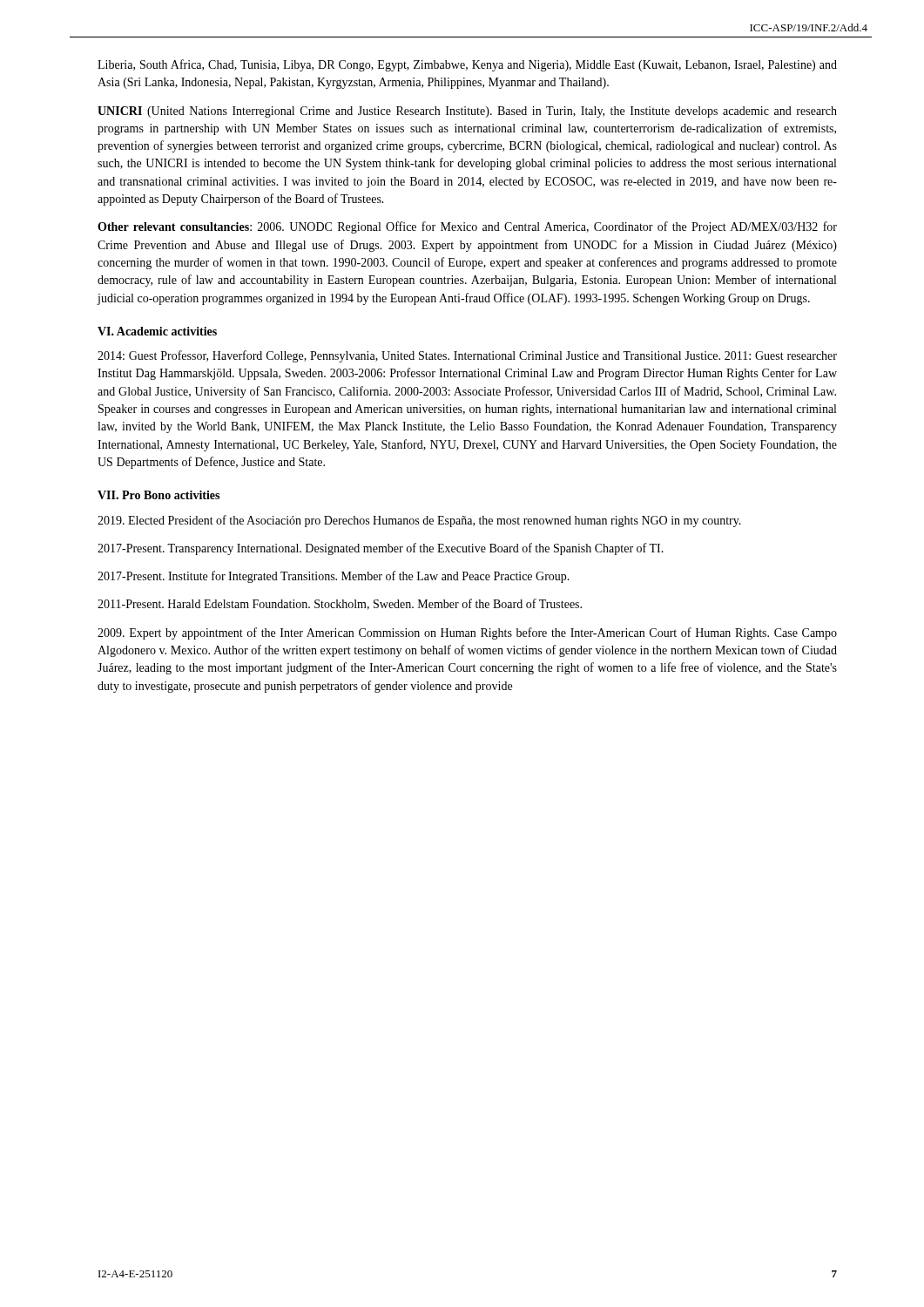
Task: Locate the section header that says "VI. Academic activities"
Action: point(157,331)
